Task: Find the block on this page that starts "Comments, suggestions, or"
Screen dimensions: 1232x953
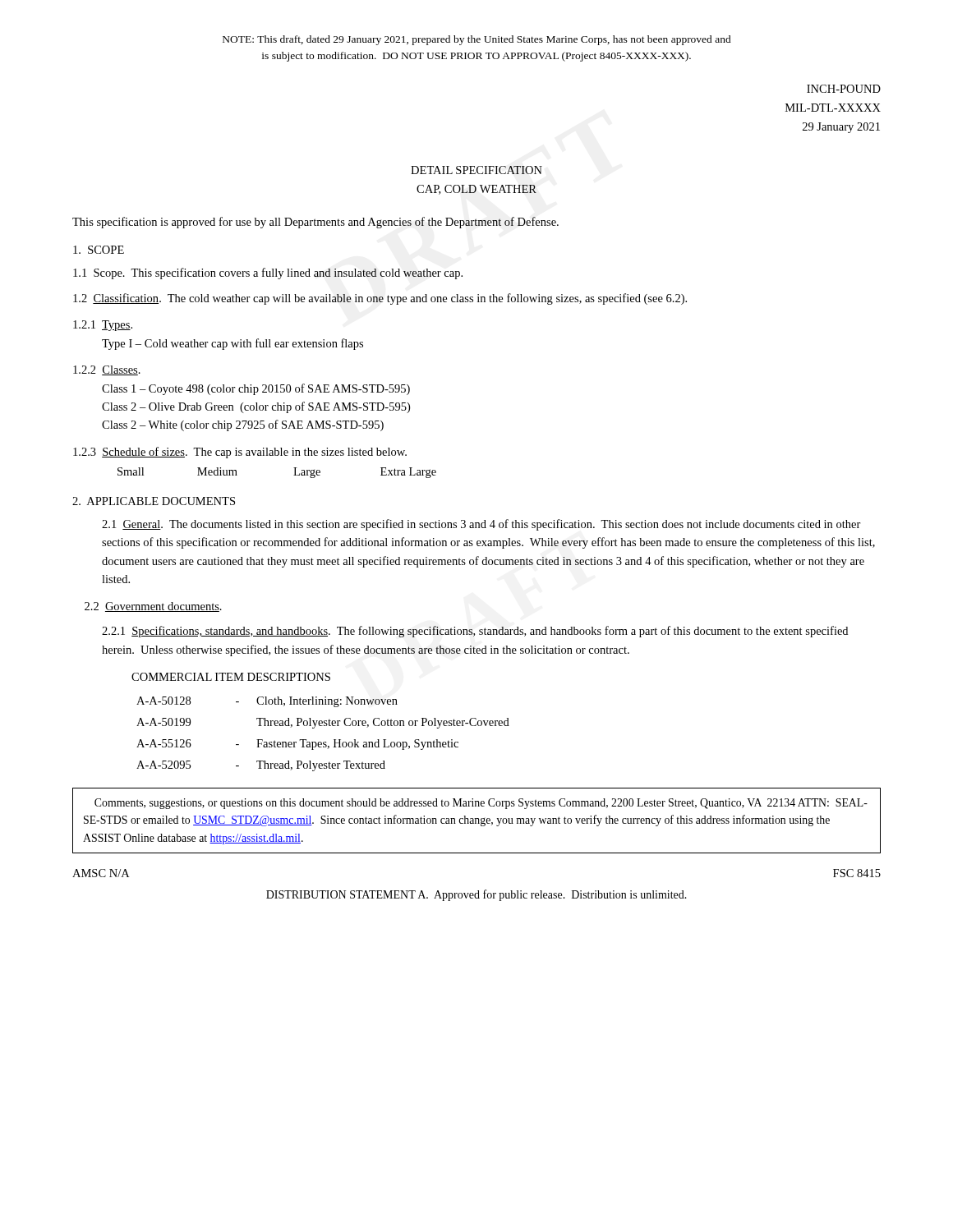Action: pos(475,820)
